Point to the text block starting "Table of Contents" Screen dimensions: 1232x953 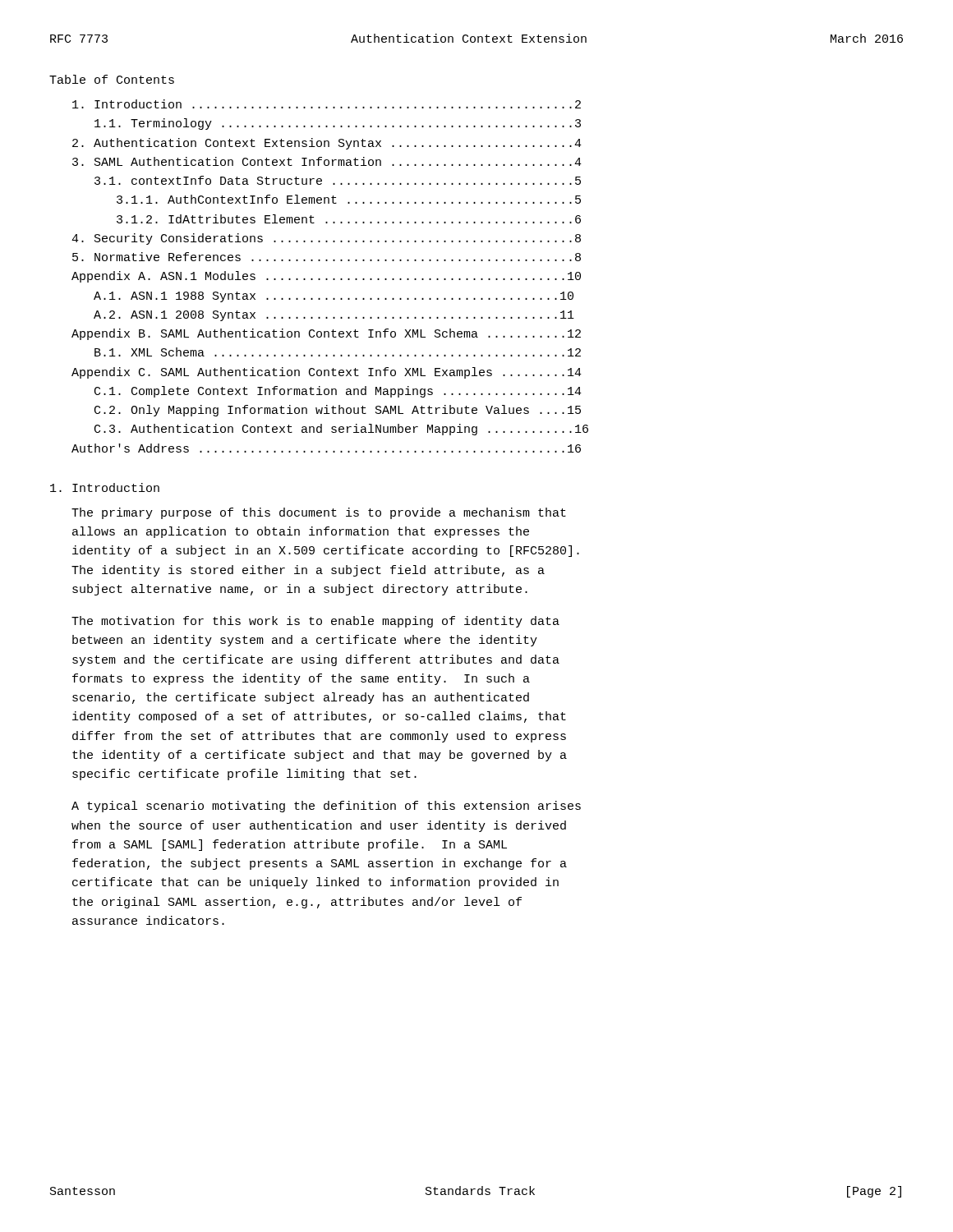[112, 81]
